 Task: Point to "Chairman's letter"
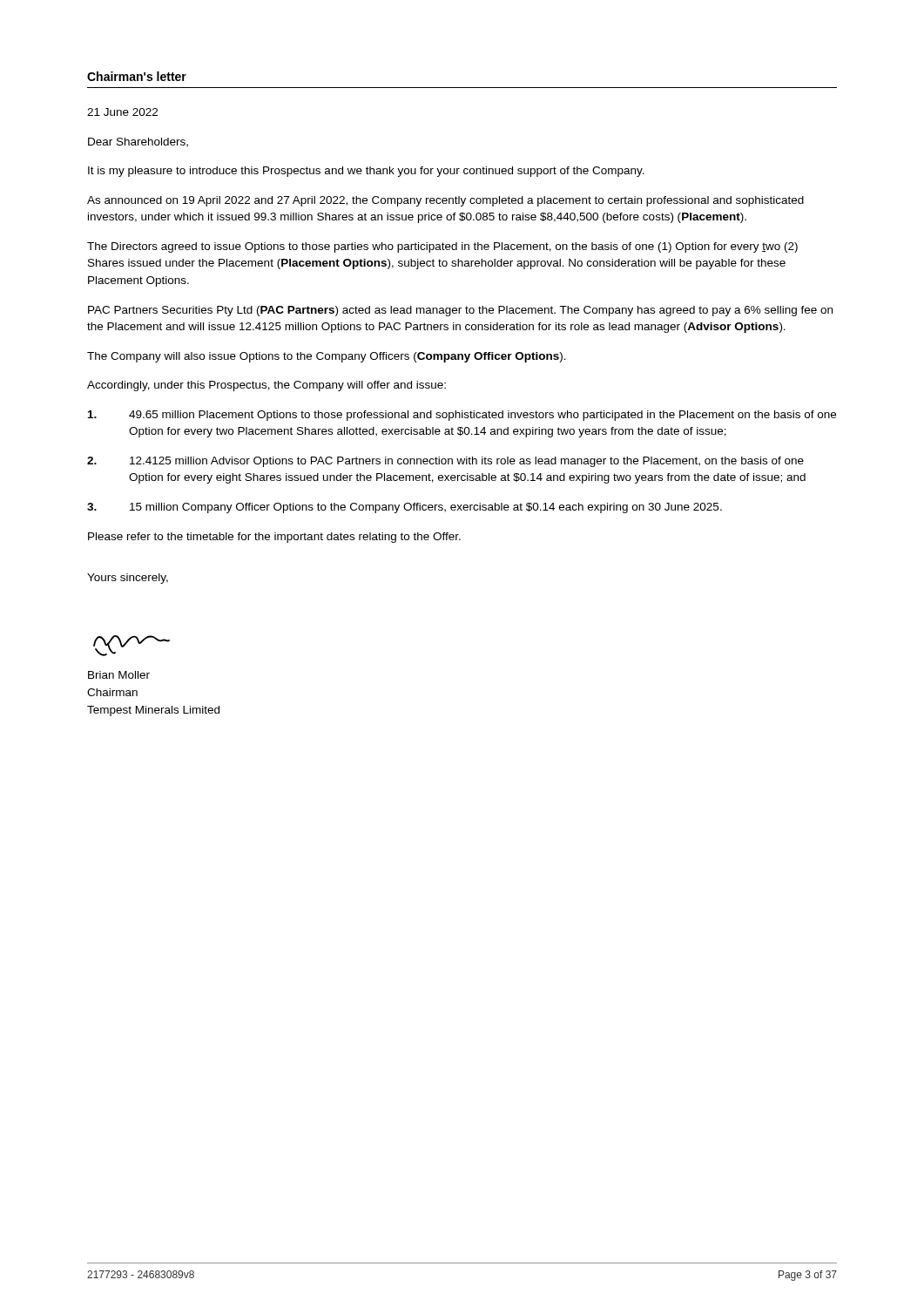click(137, 77)
